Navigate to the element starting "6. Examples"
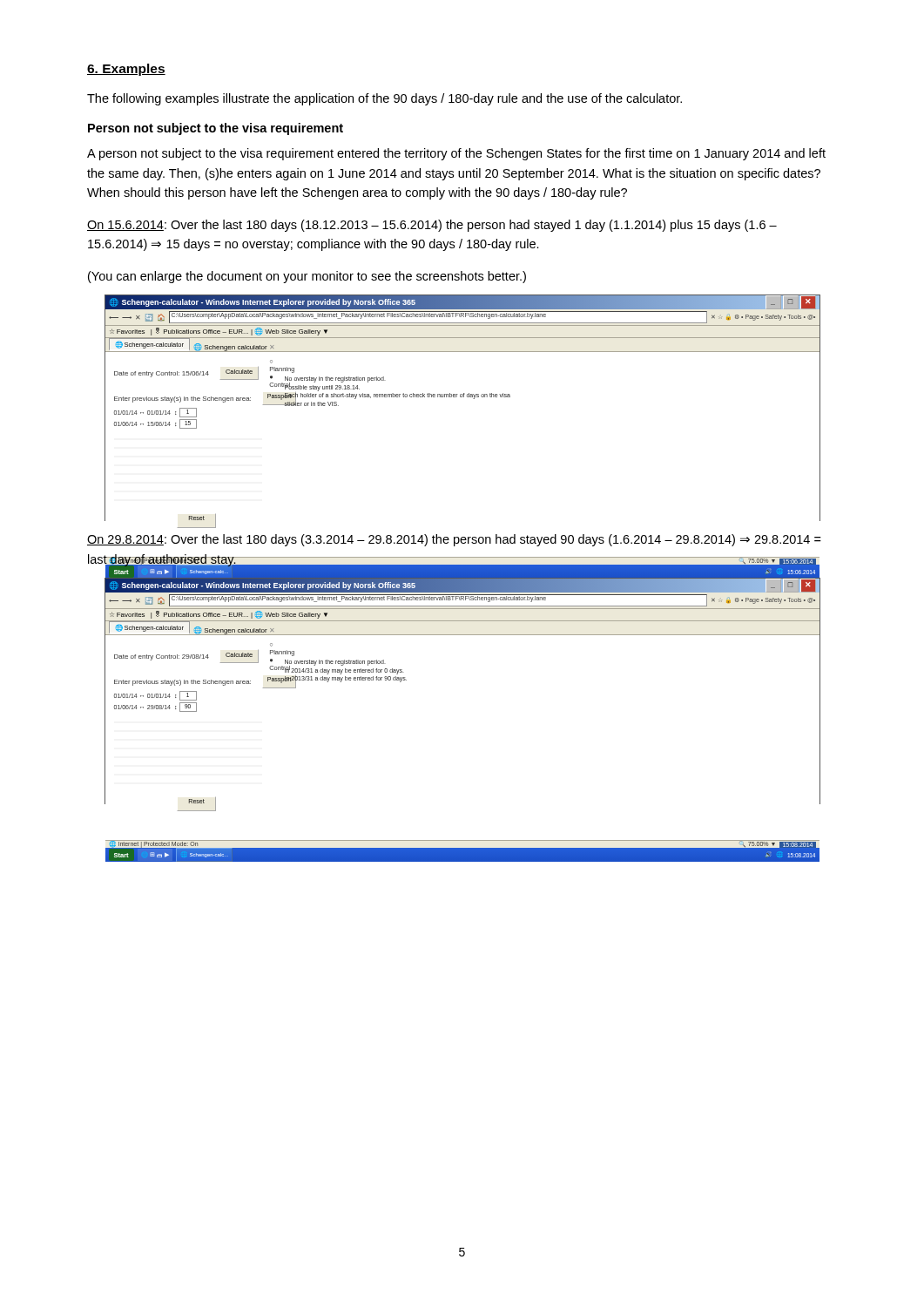Viewport: 924px width, 1307px height. pyautogui.click(x=126, y=68)
